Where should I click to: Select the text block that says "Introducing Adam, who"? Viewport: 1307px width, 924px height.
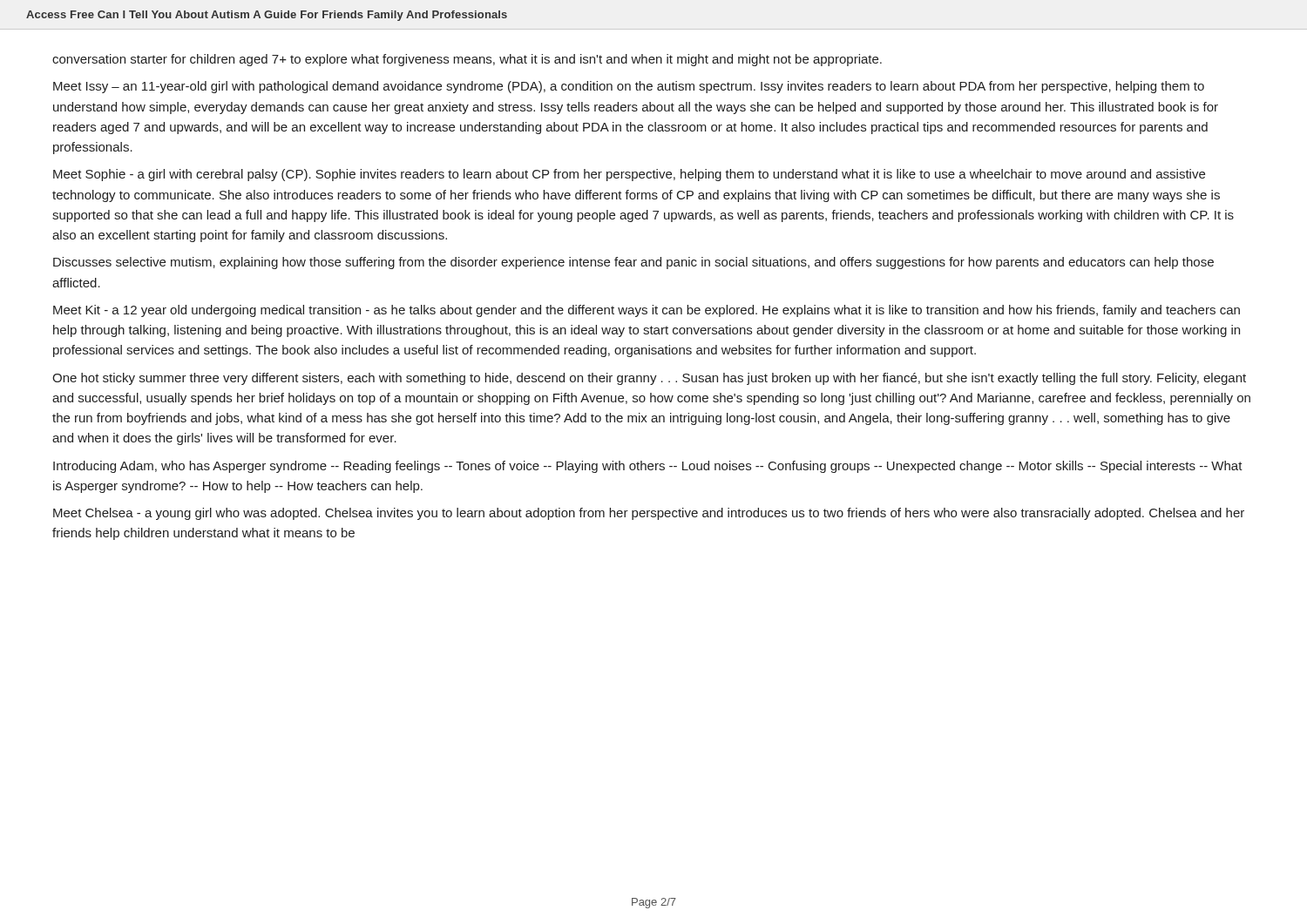pos(647,475)
